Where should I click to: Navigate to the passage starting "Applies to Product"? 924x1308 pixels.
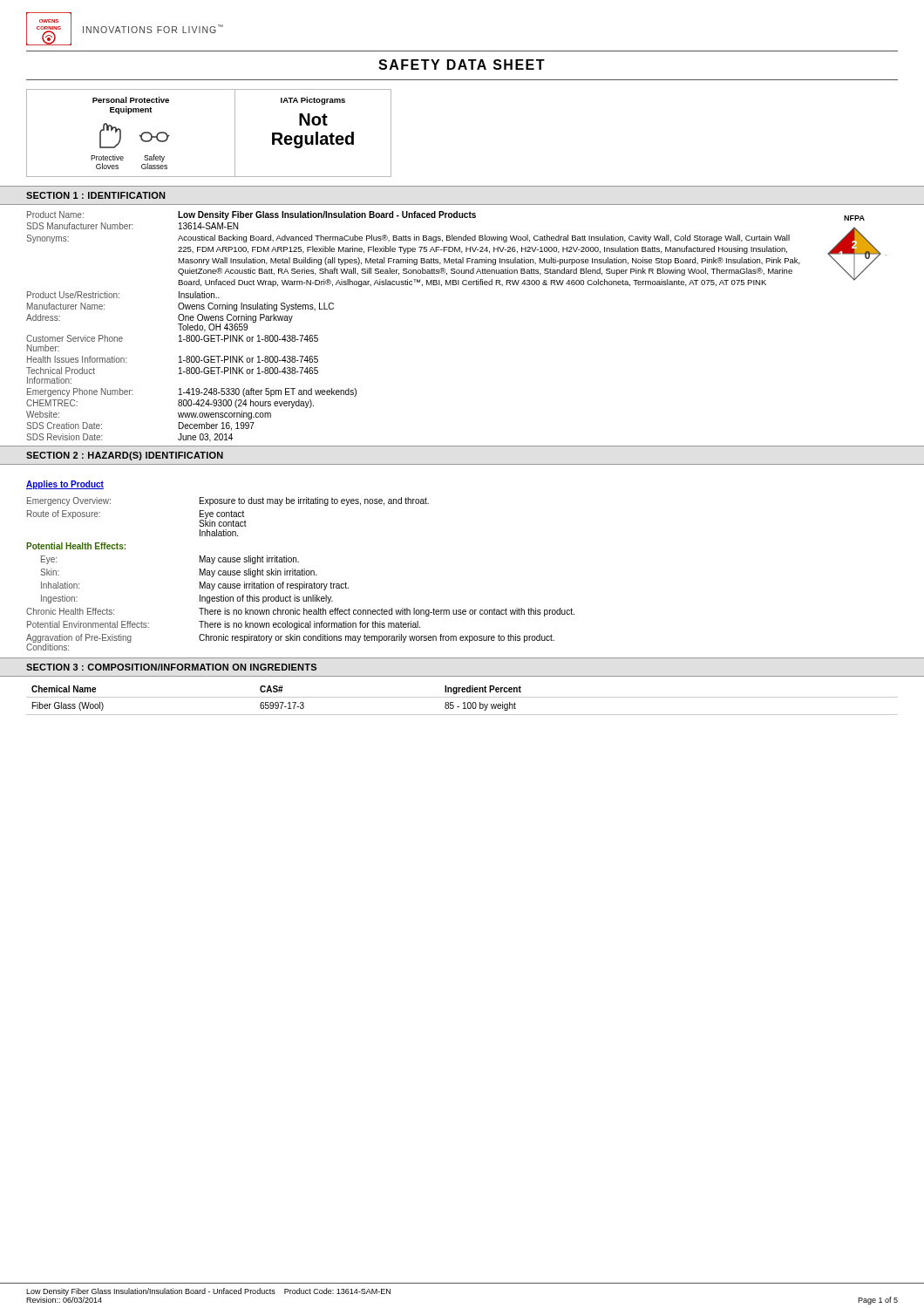[65, 484]
